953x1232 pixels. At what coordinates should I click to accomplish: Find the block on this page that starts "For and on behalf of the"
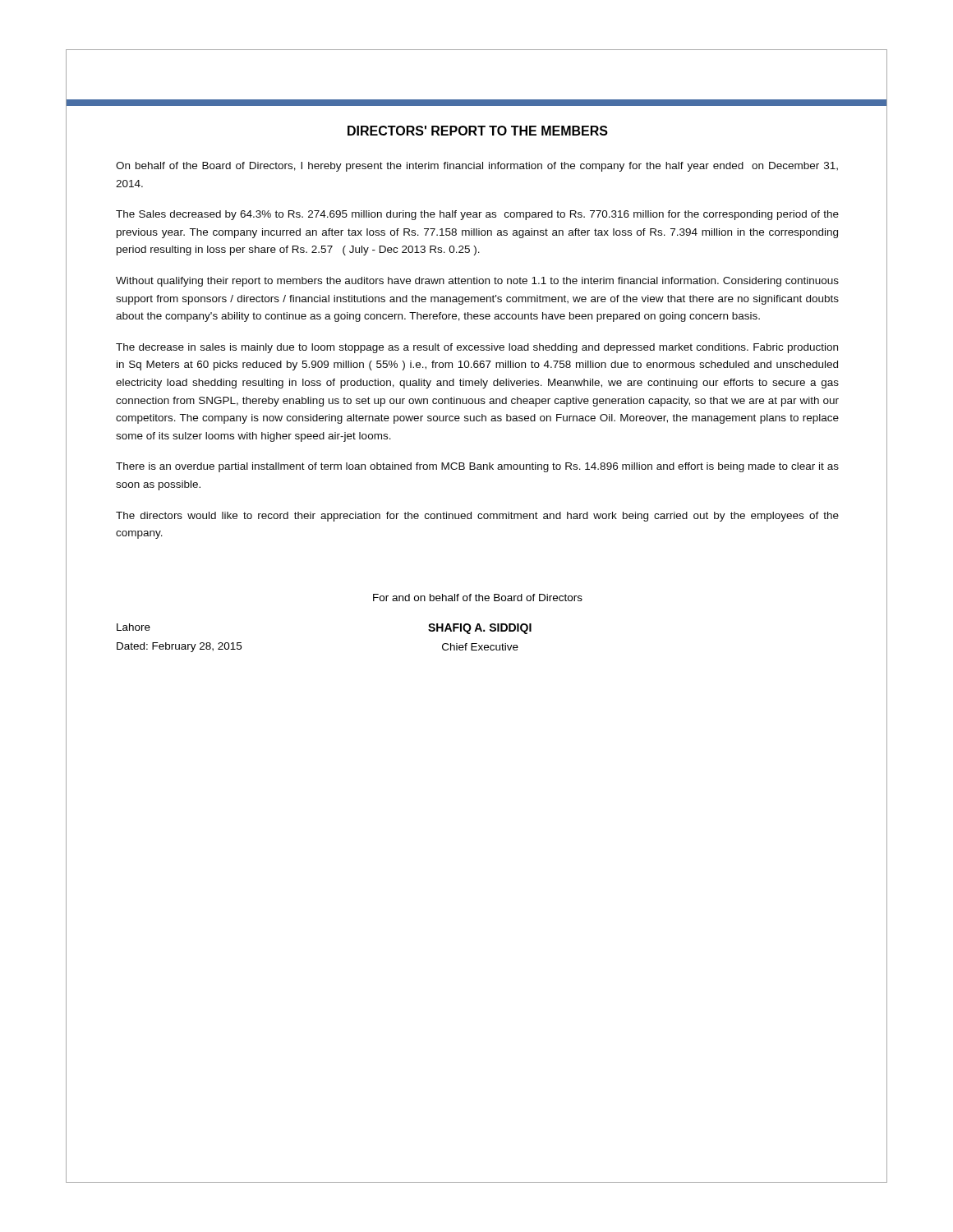(477, 597)
